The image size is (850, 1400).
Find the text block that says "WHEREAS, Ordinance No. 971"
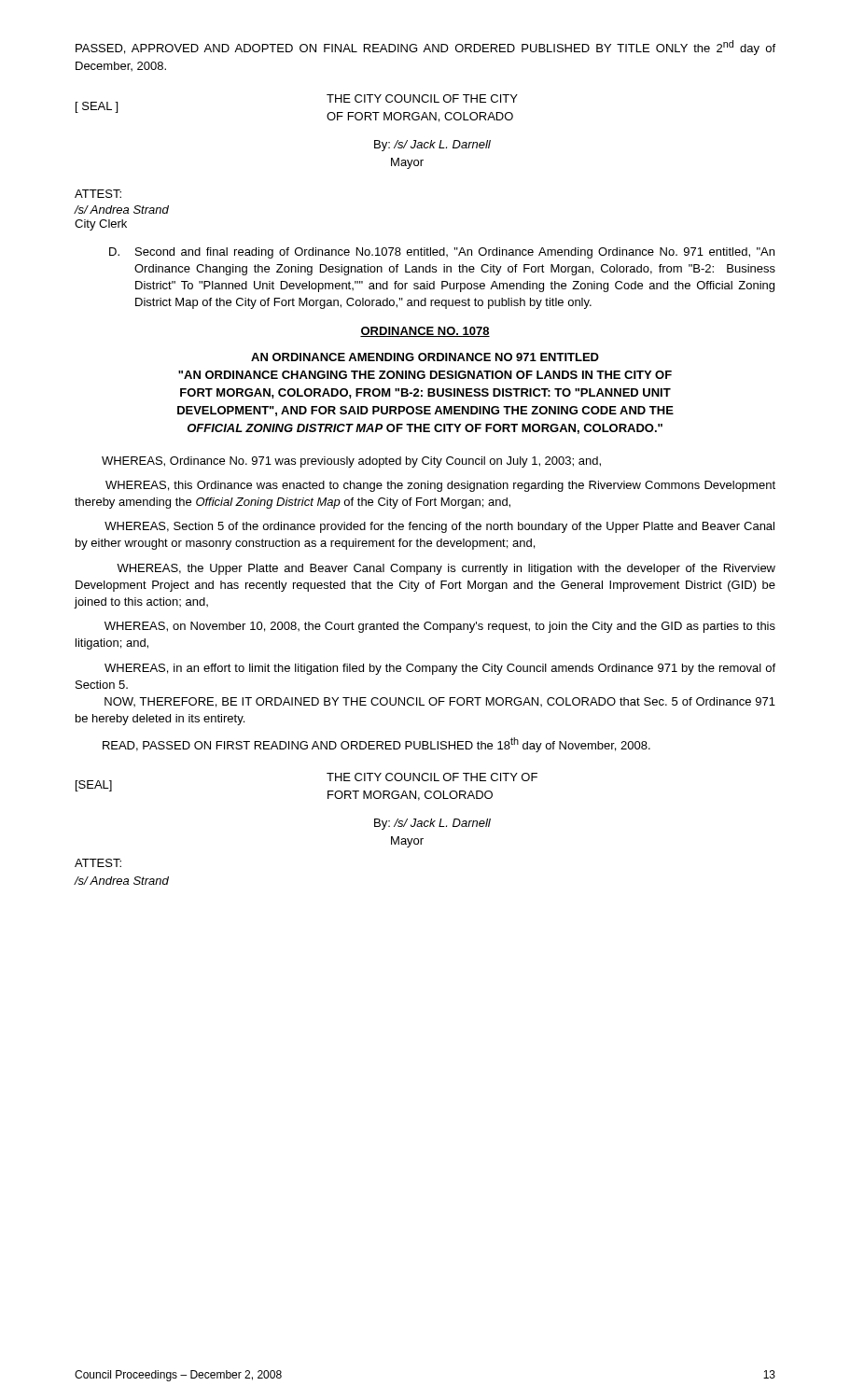point(338,460)
